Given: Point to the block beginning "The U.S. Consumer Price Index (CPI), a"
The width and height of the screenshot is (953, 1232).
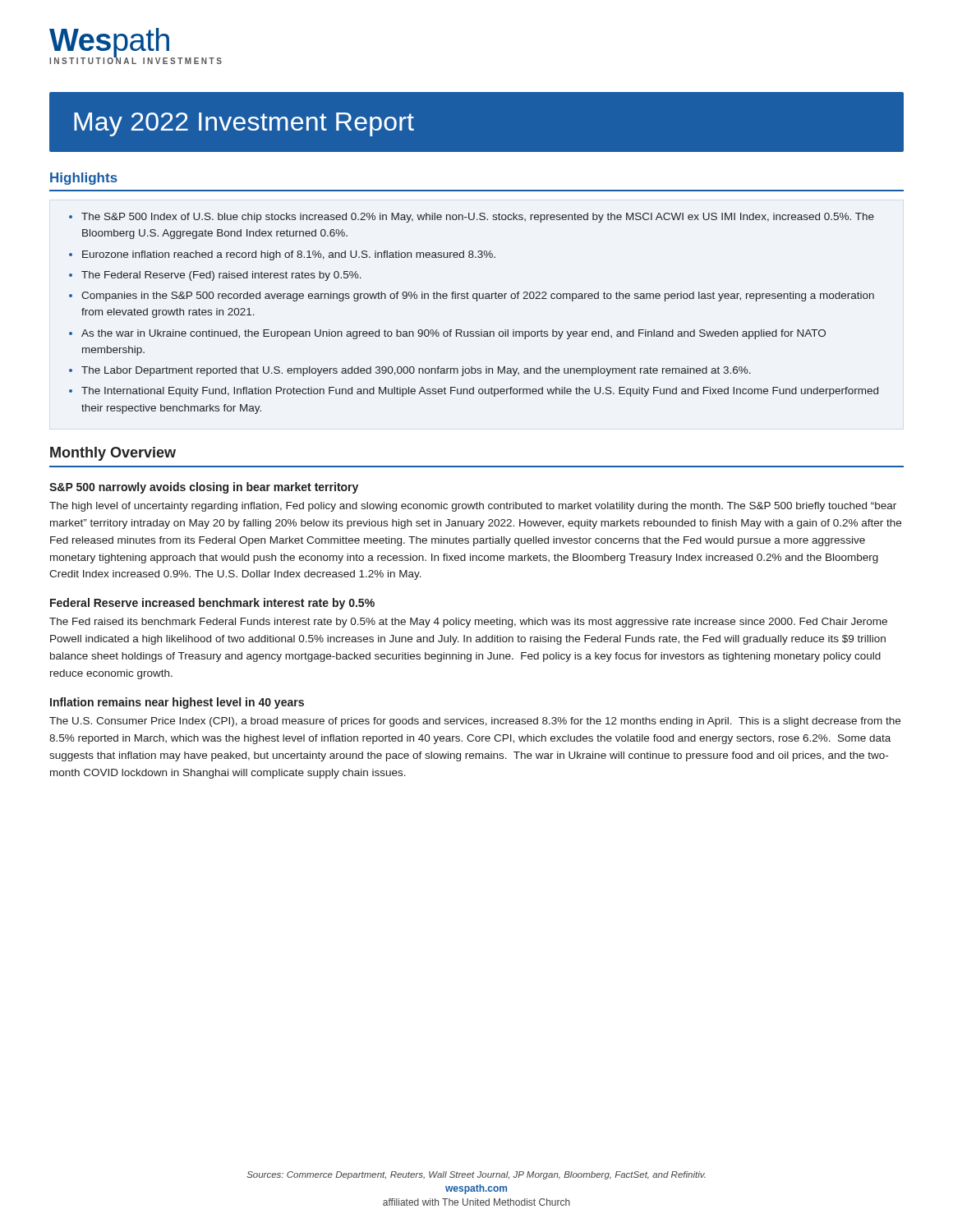Looking at the screenshot, I should tap(476, 747).
